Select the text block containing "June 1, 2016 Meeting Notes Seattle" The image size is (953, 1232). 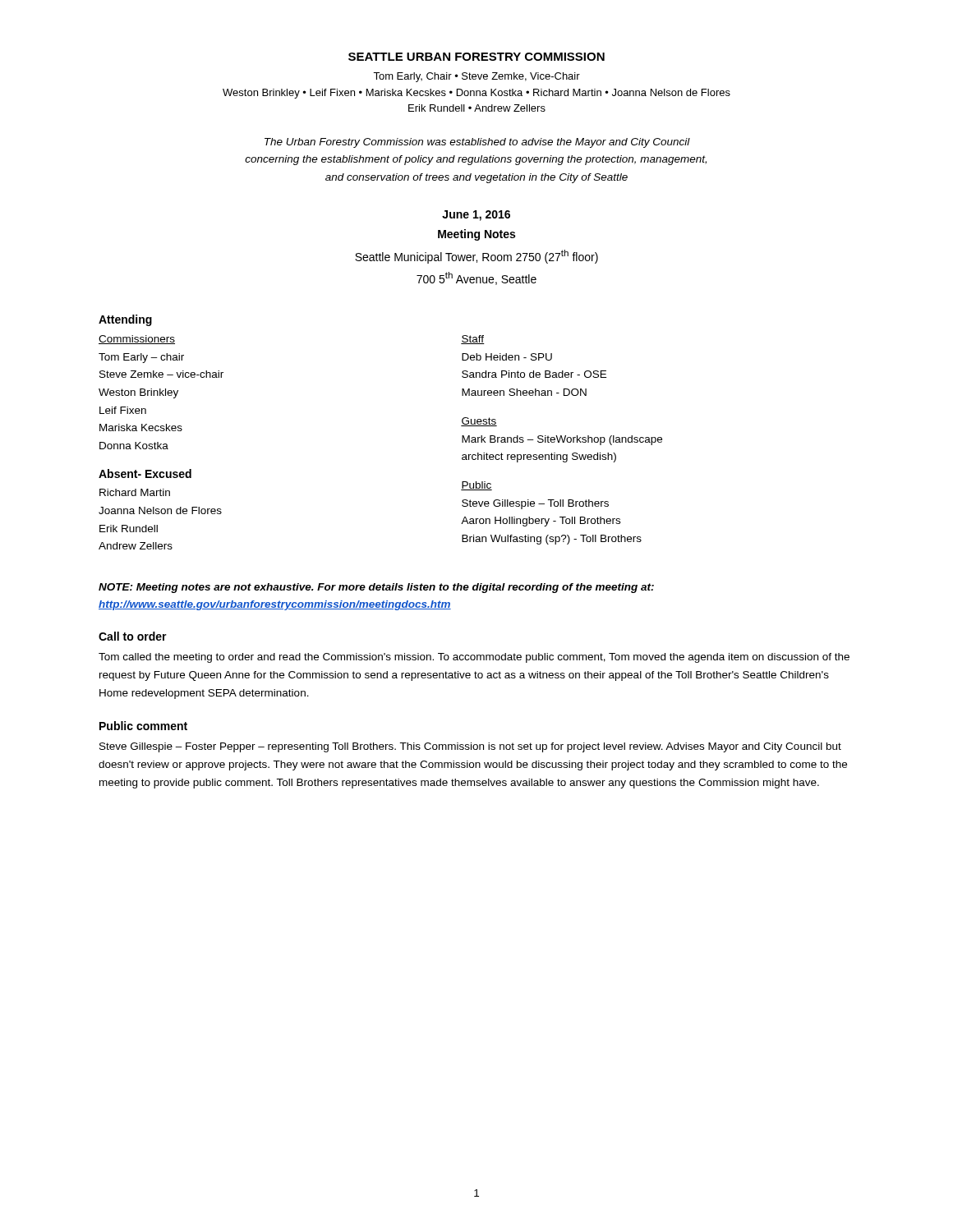click(476, 248)
